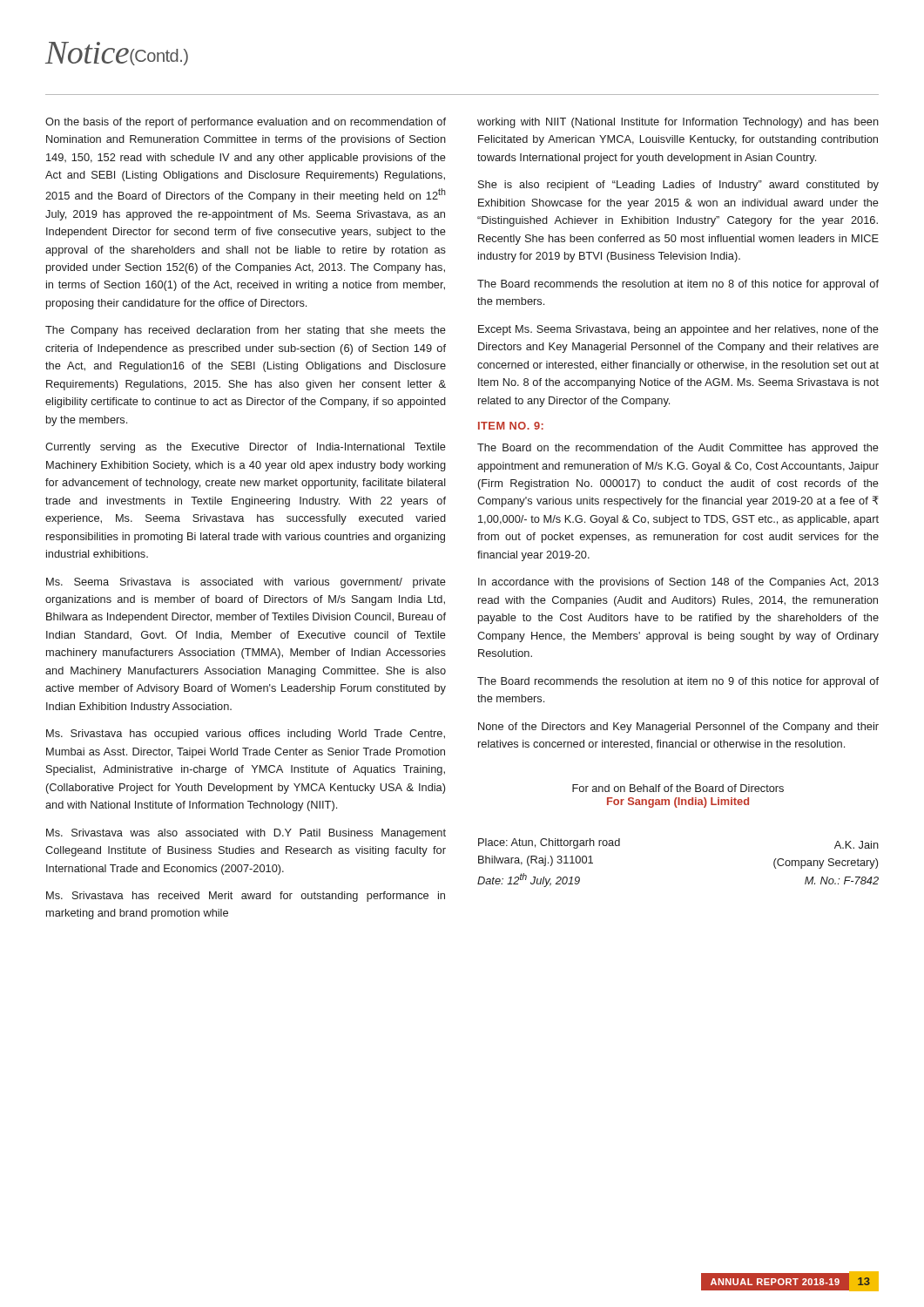Viewport: 924px width, 1307px height.
Task: Click on the passage starting "working with NIIT (National Institute for"
Action: point(678,139)
